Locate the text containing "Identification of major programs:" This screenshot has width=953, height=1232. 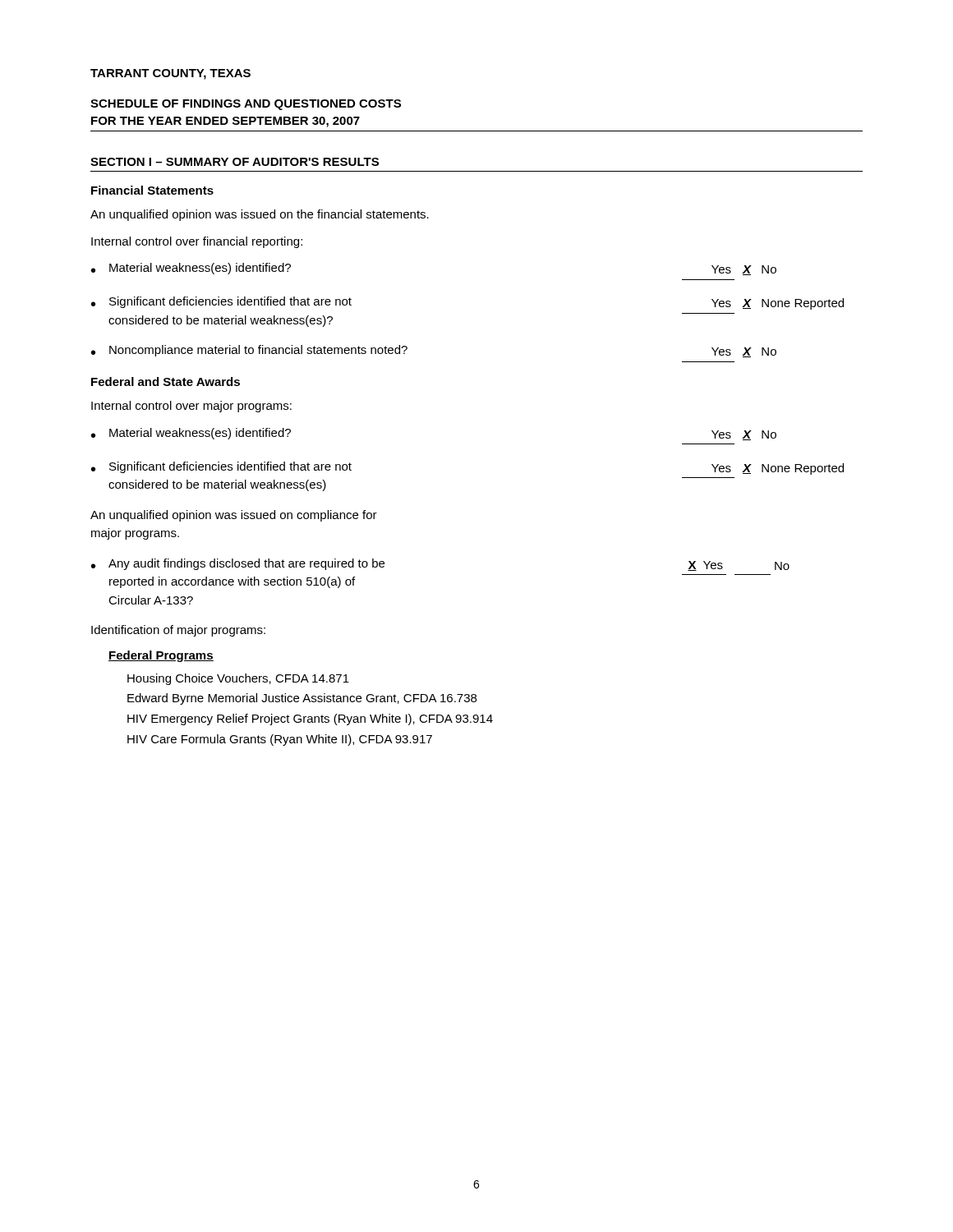(x=178, y=630)
